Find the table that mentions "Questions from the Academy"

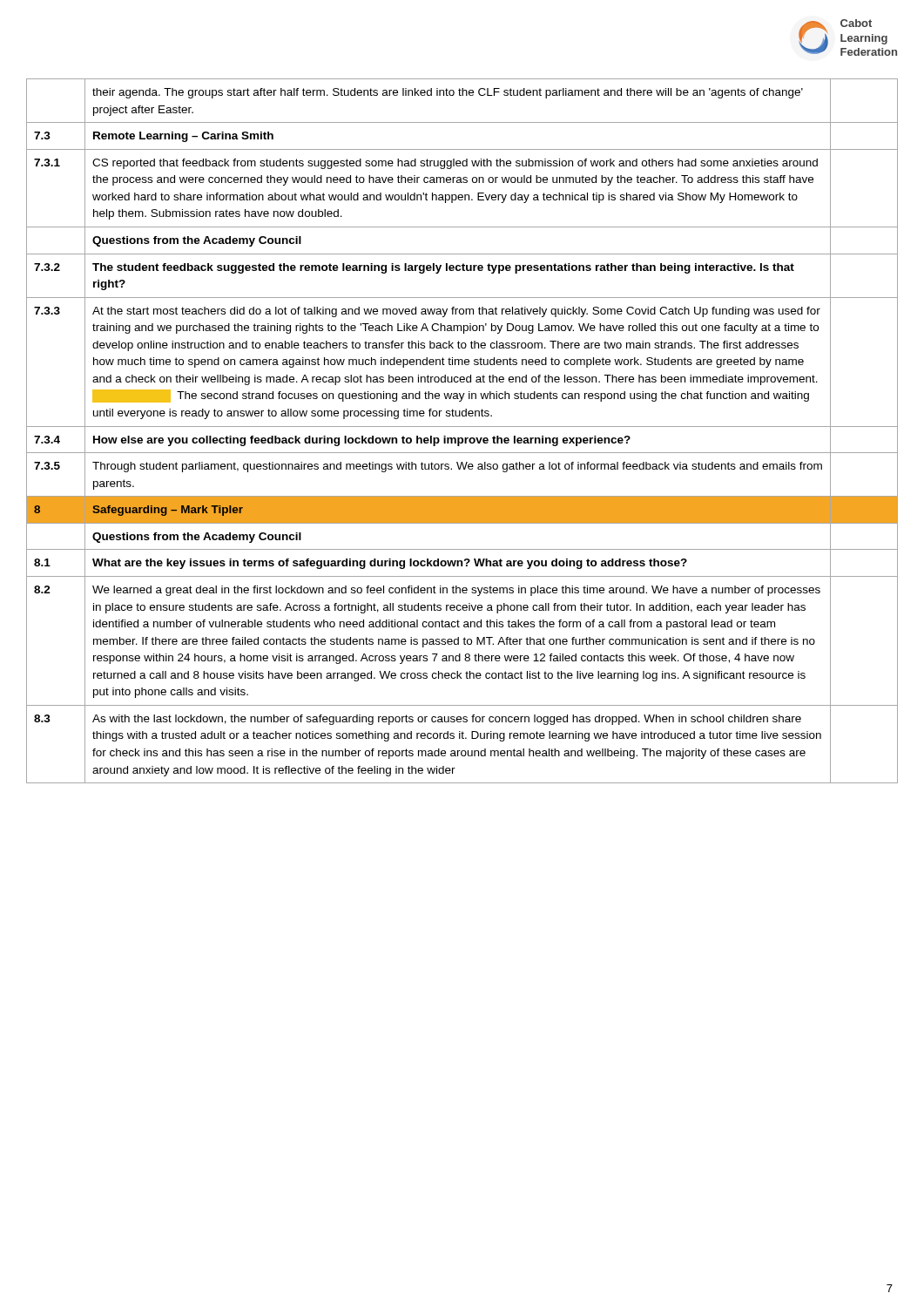(x=462, y=431)
